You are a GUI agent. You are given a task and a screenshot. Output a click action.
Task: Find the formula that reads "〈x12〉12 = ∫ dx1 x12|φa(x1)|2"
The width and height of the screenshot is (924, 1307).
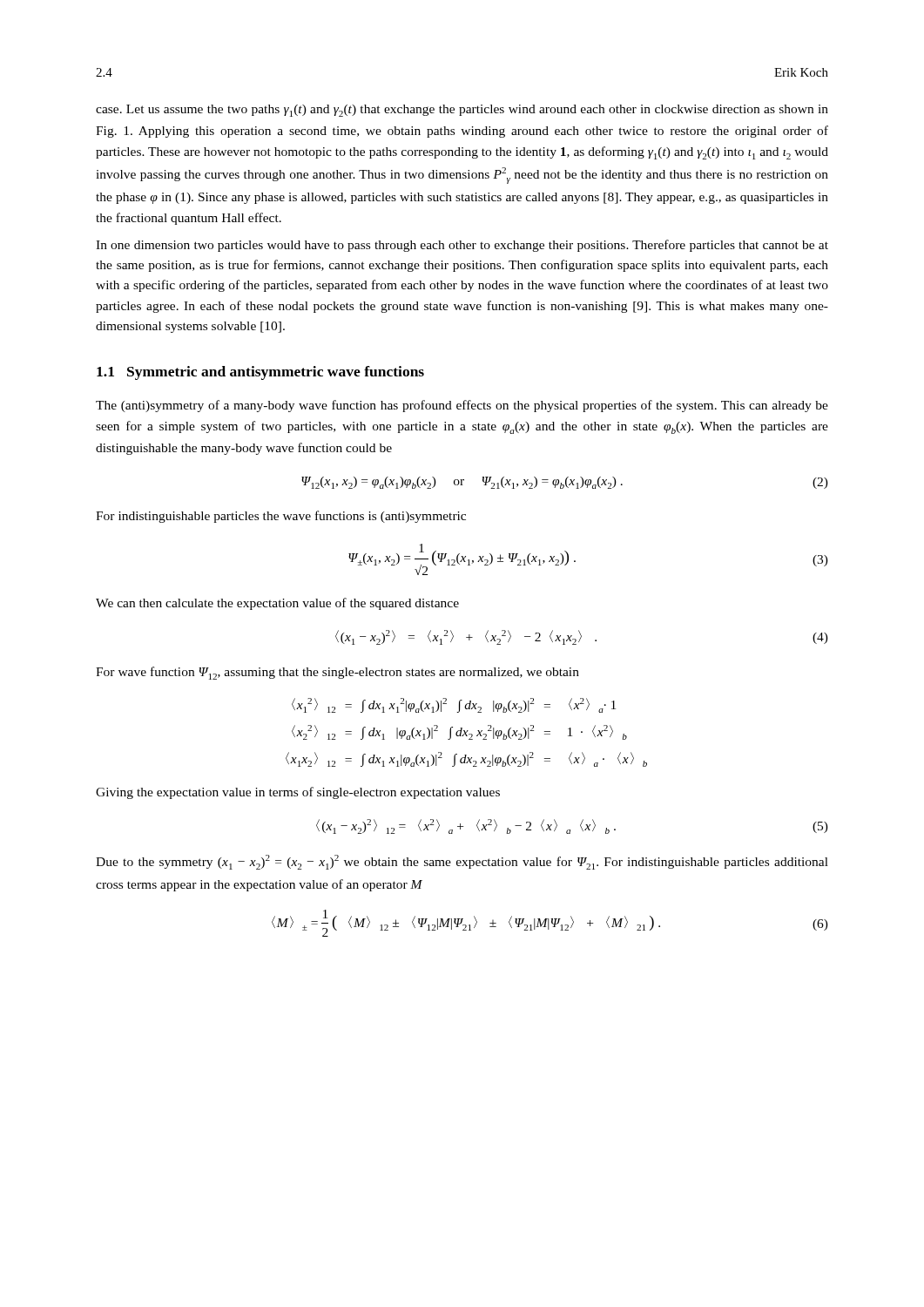tap(462, 733)
